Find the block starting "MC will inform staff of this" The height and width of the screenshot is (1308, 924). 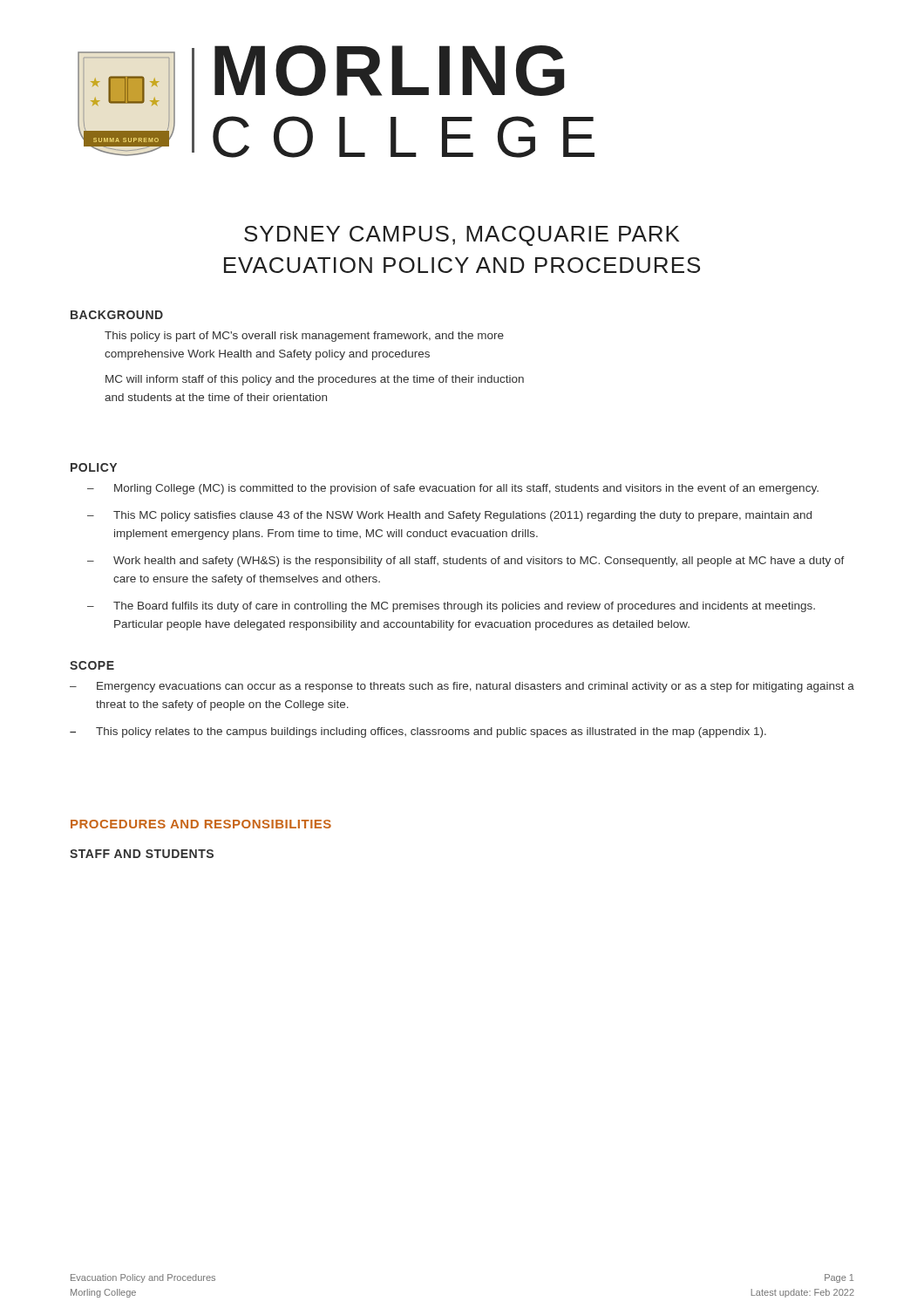click(x=314, y=388)
